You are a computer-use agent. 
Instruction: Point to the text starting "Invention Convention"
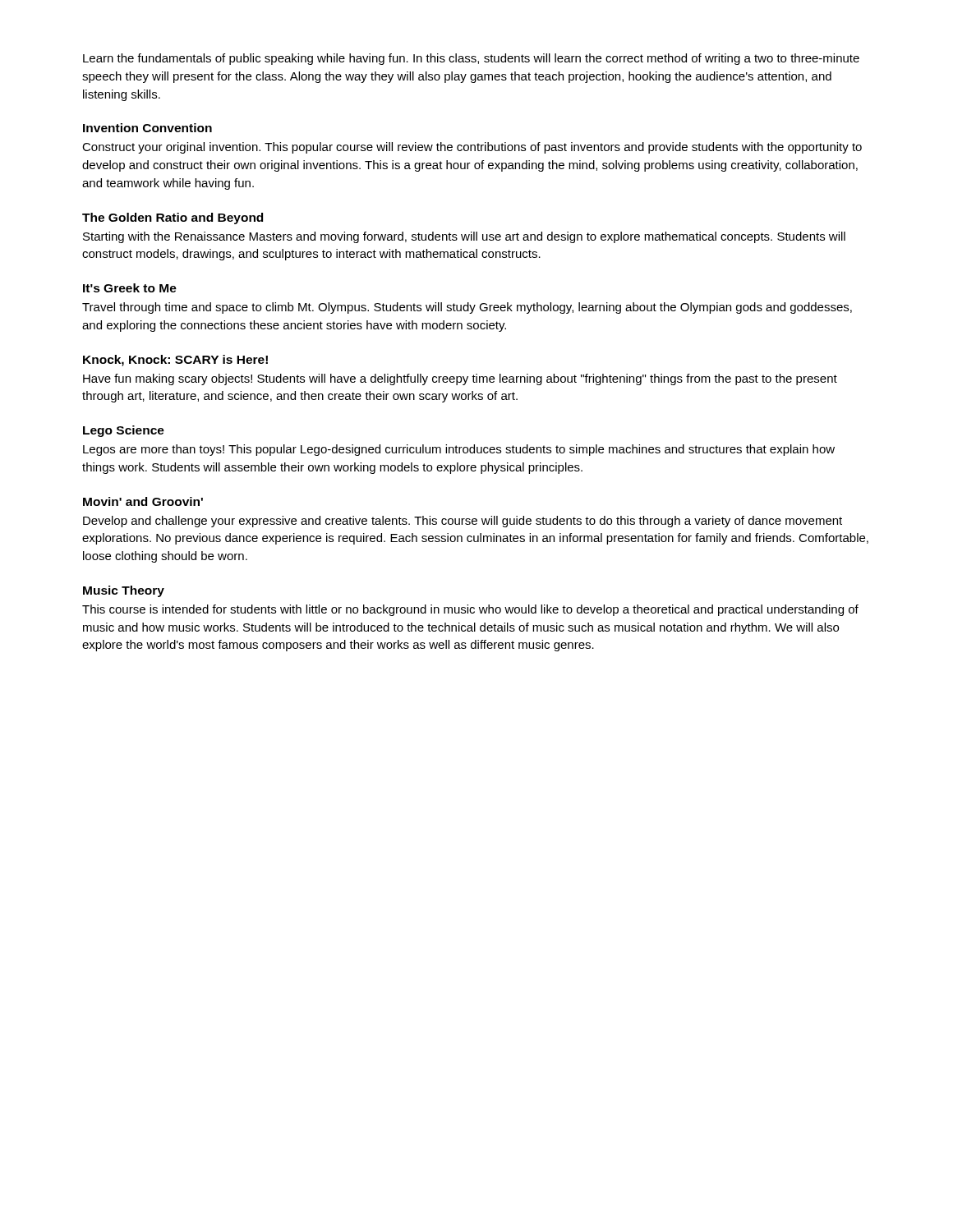(147, 128)
